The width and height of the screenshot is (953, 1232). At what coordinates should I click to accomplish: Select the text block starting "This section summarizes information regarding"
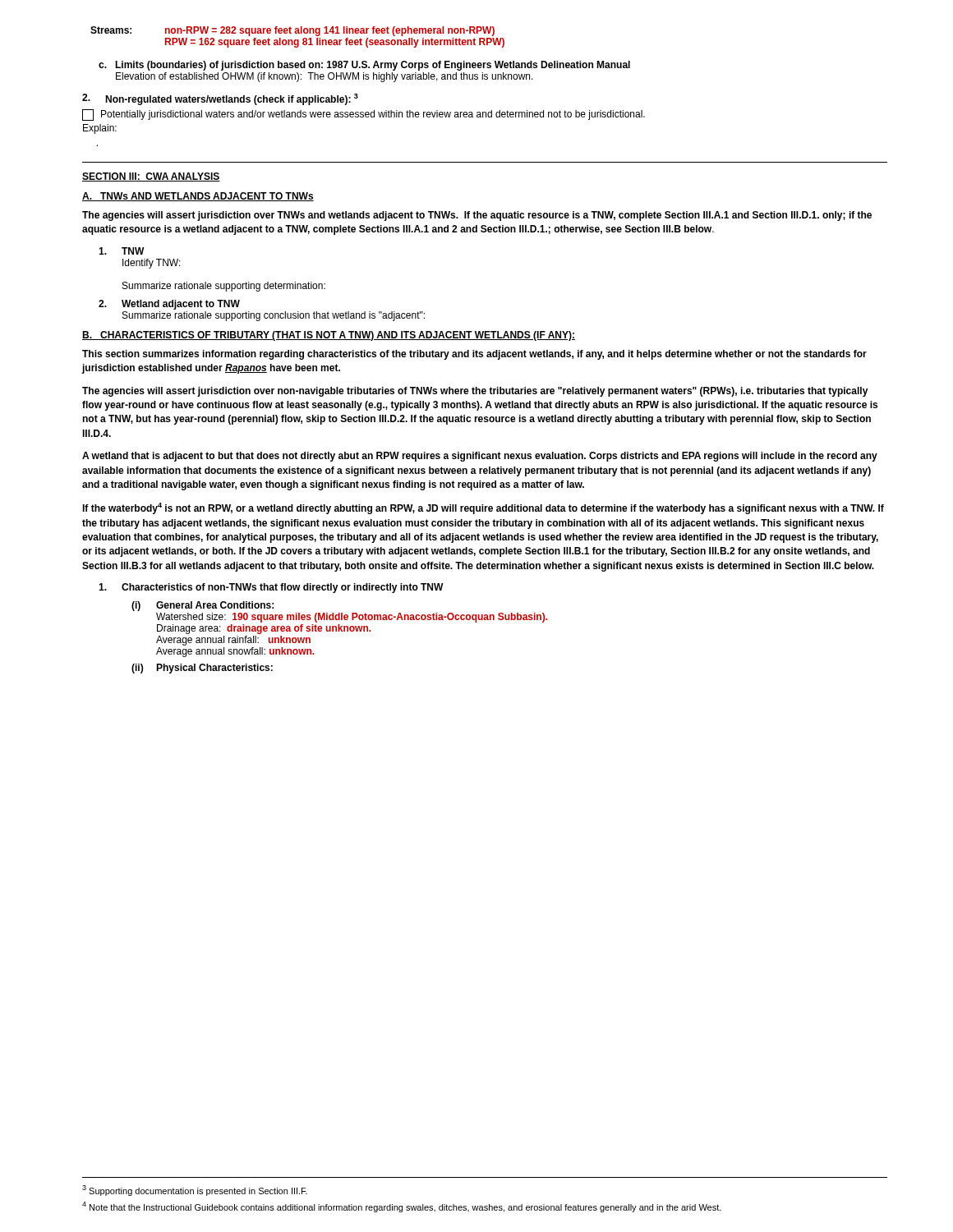[x=474, y=361]
